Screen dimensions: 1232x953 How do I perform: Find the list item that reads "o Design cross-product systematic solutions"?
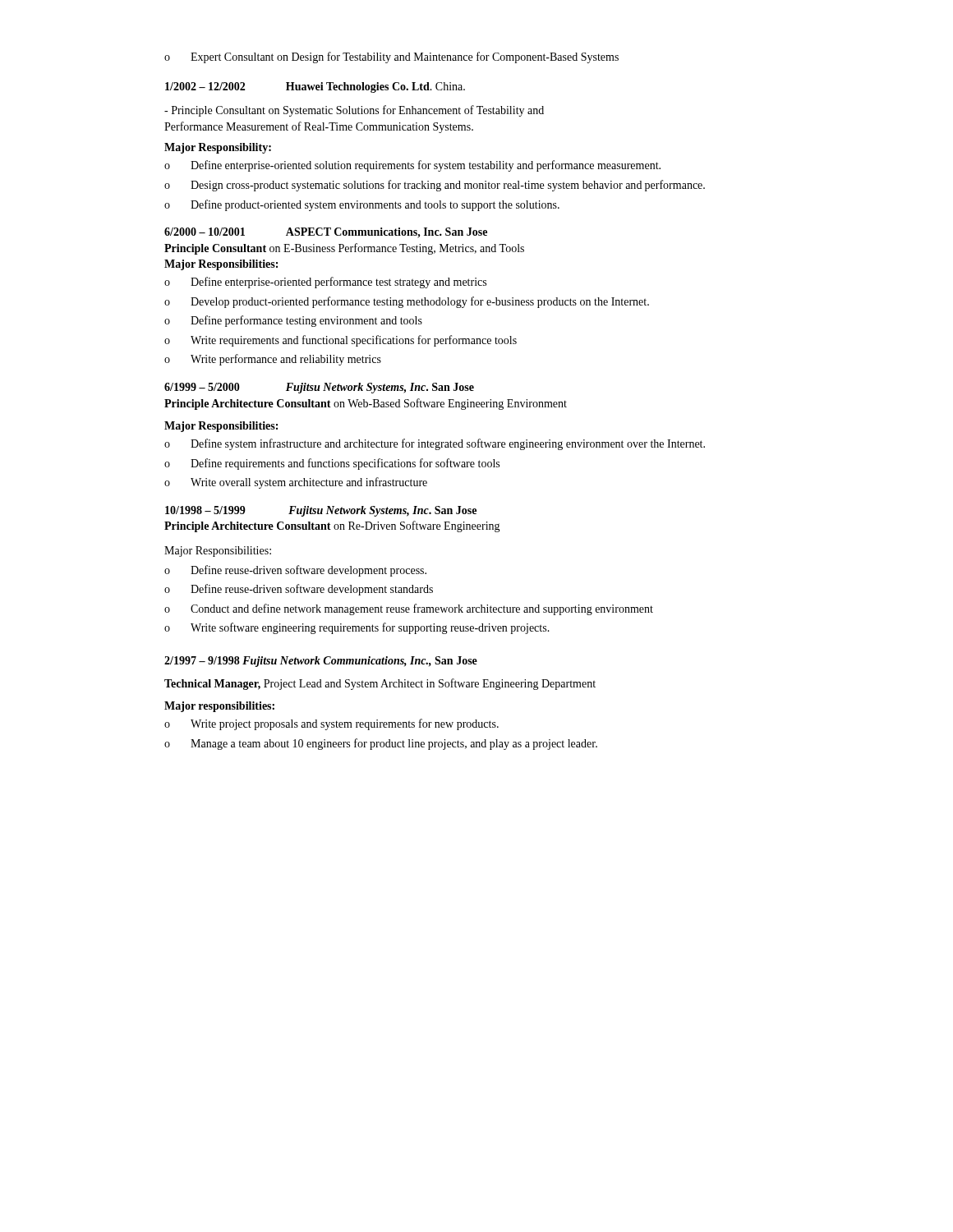point(526,185)
